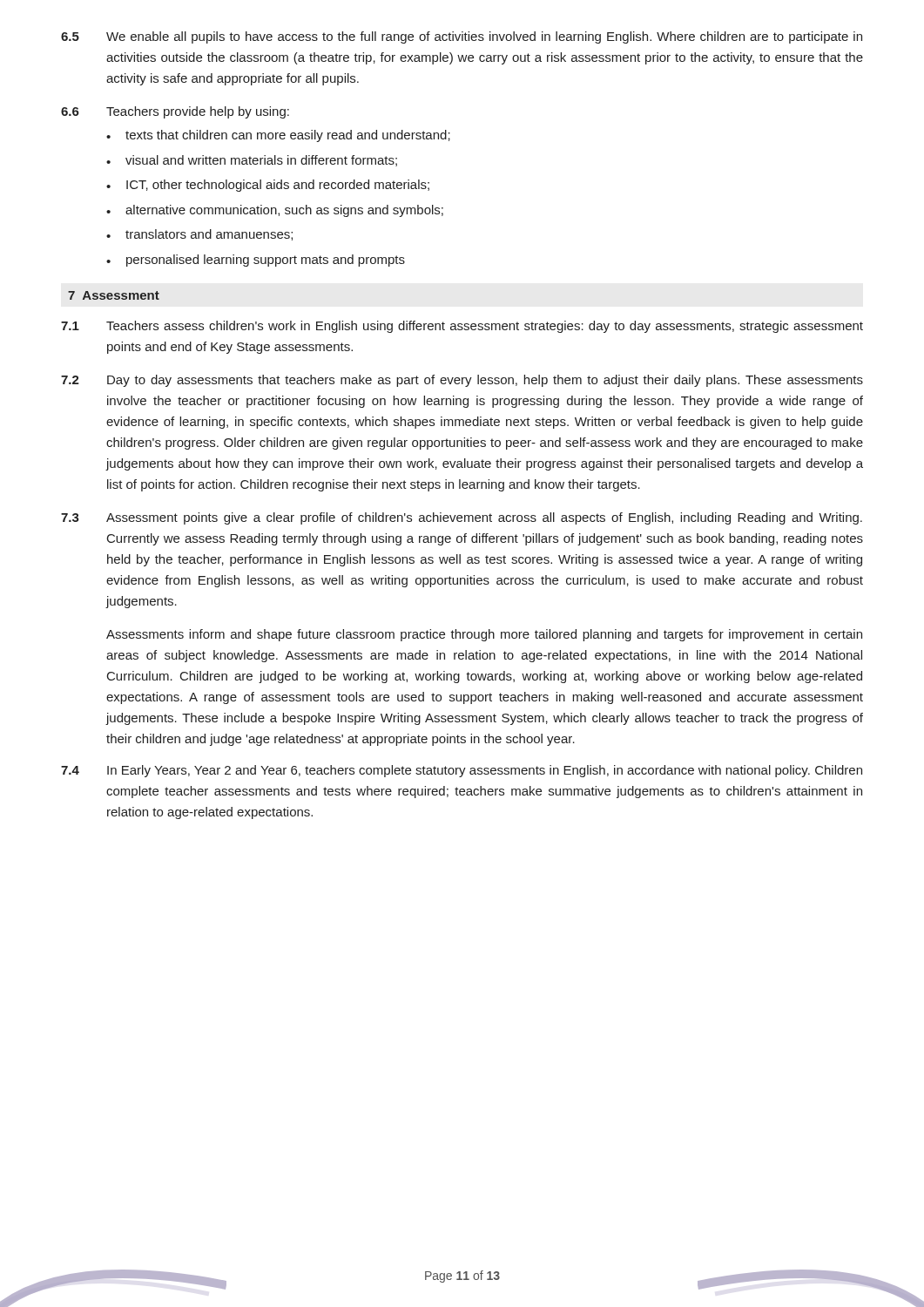Locate the list item that reads "• visual and written"

[x=252, y=161]
